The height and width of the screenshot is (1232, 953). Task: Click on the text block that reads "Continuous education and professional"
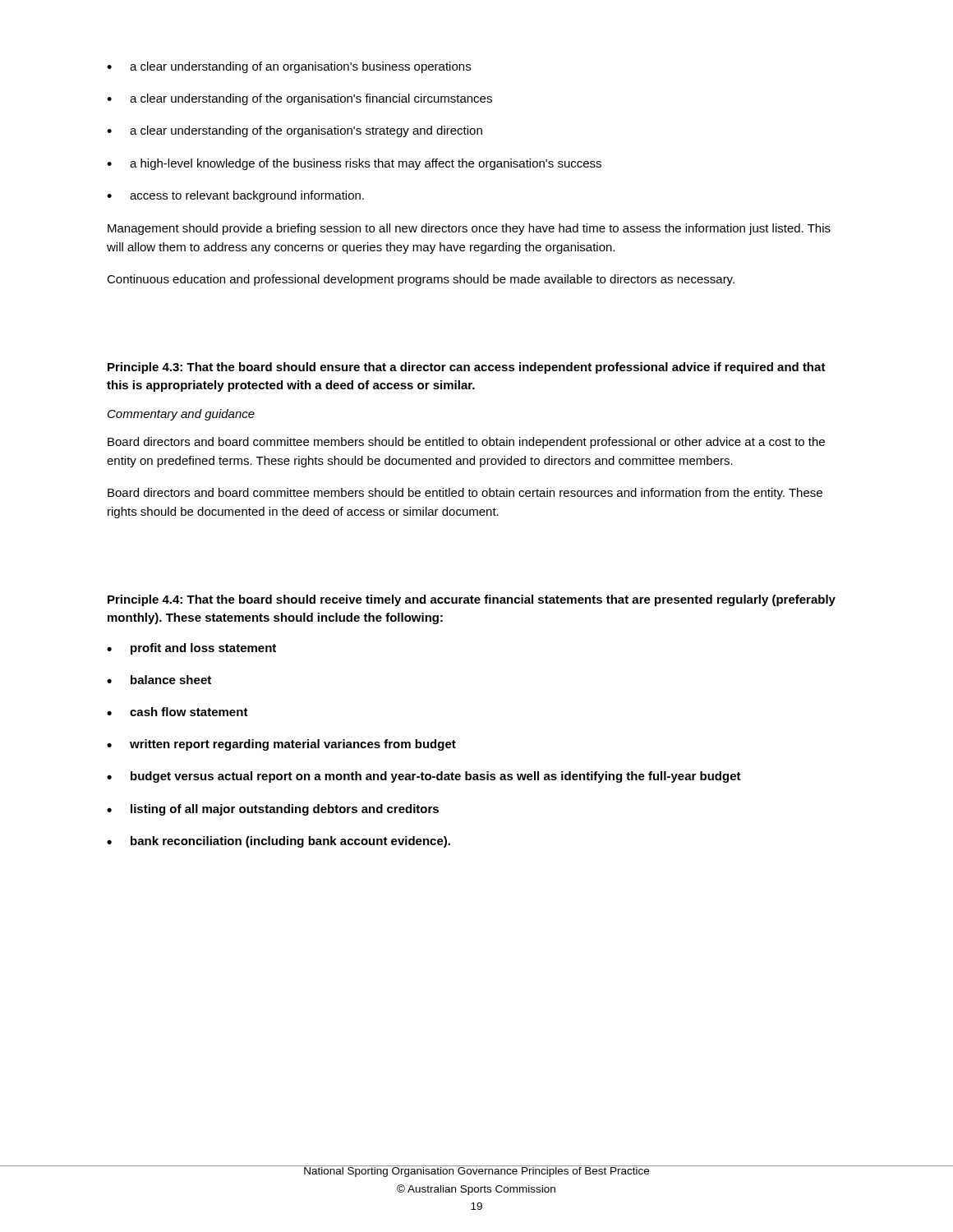click(421, 279)
